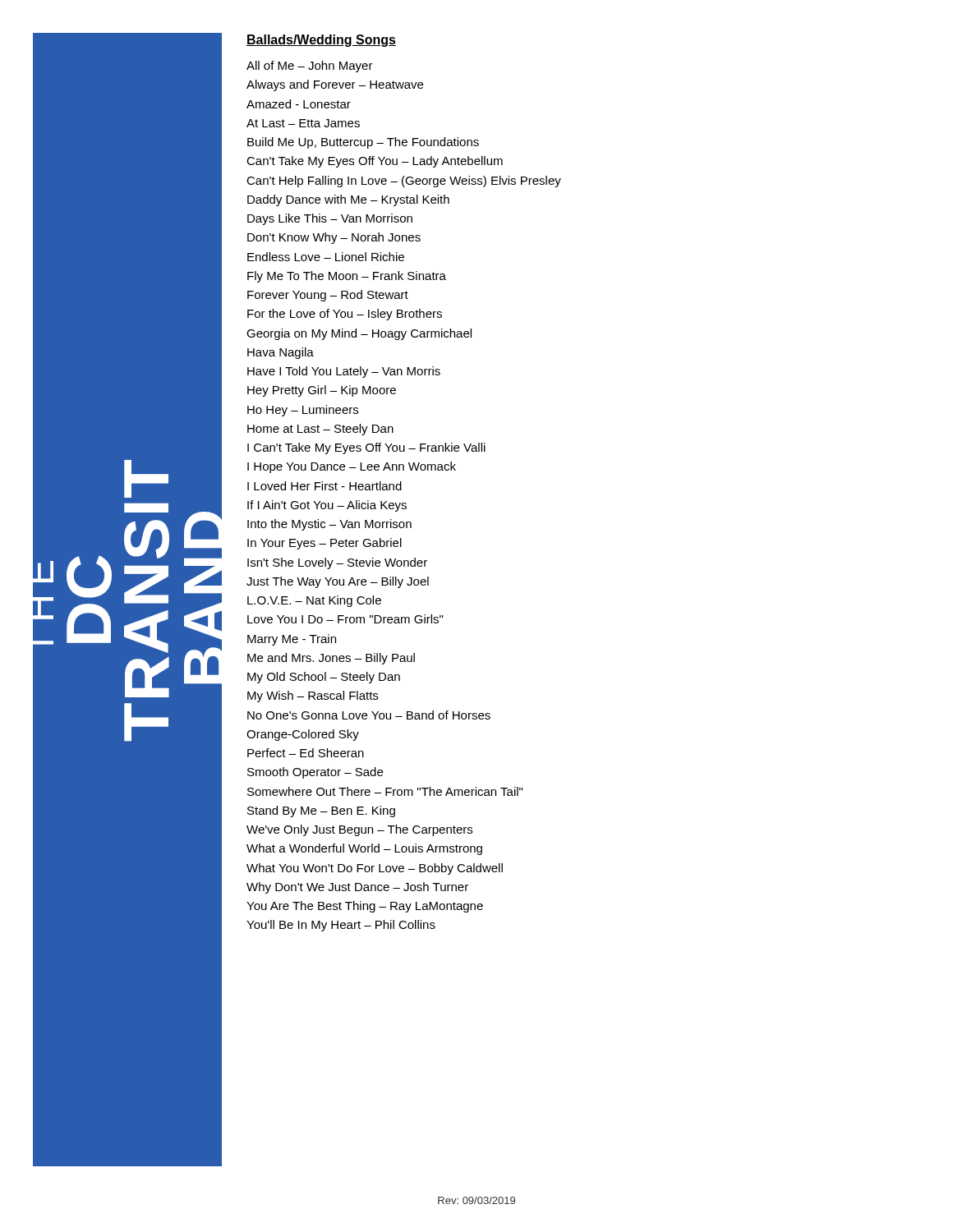Point to the text block starting "Build Me Up, Buttercup – The Foundations"
Image resolution: width=953 pixels, height=1232 pixels.
click(x=363, y=142)
